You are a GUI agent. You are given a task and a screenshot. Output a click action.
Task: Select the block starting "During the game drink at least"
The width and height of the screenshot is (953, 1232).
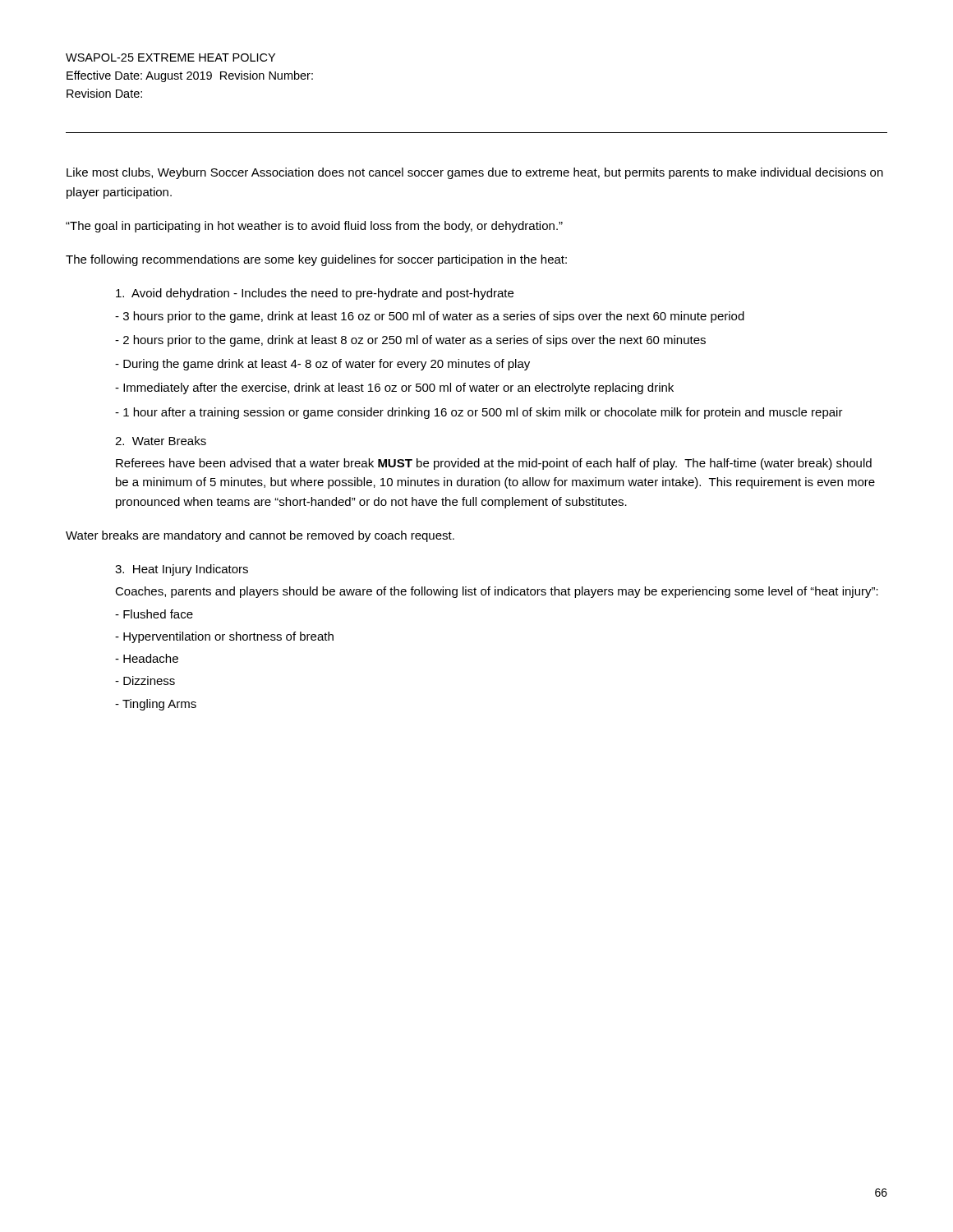click(326, 363)
